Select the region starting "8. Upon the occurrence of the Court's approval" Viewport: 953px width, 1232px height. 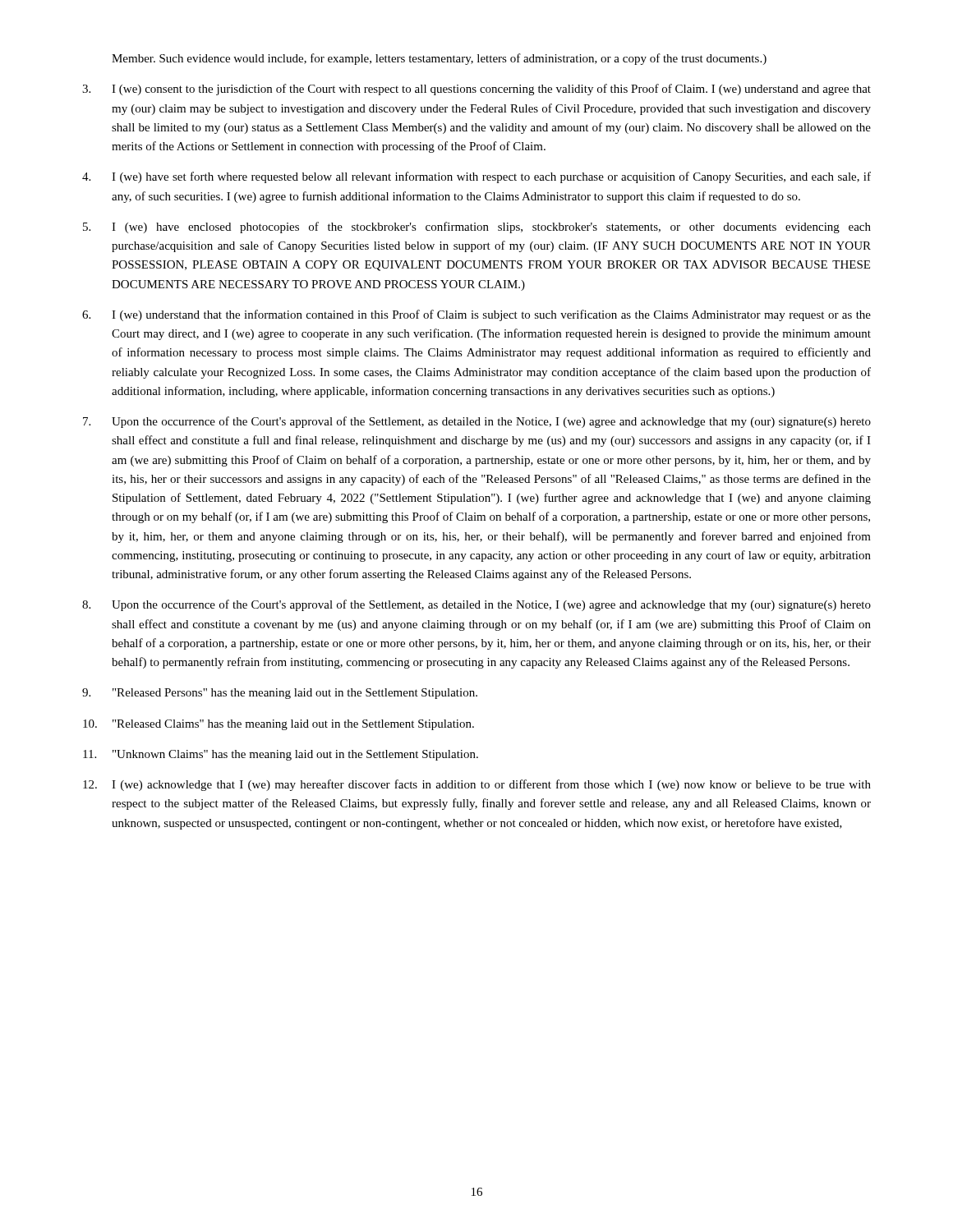click(476, 634)
